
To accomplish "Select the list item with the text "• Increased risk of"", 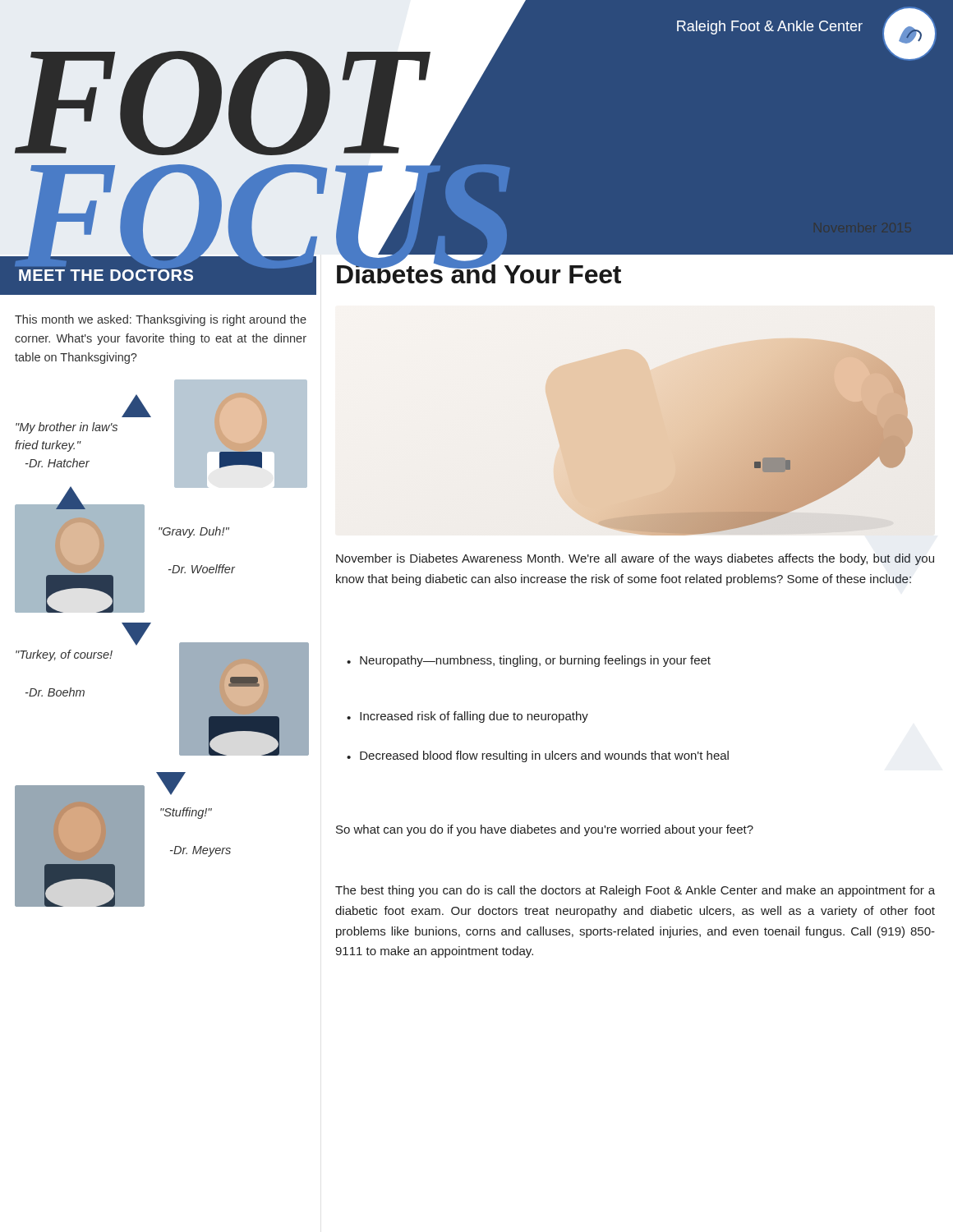I will (x=467, y=717).
